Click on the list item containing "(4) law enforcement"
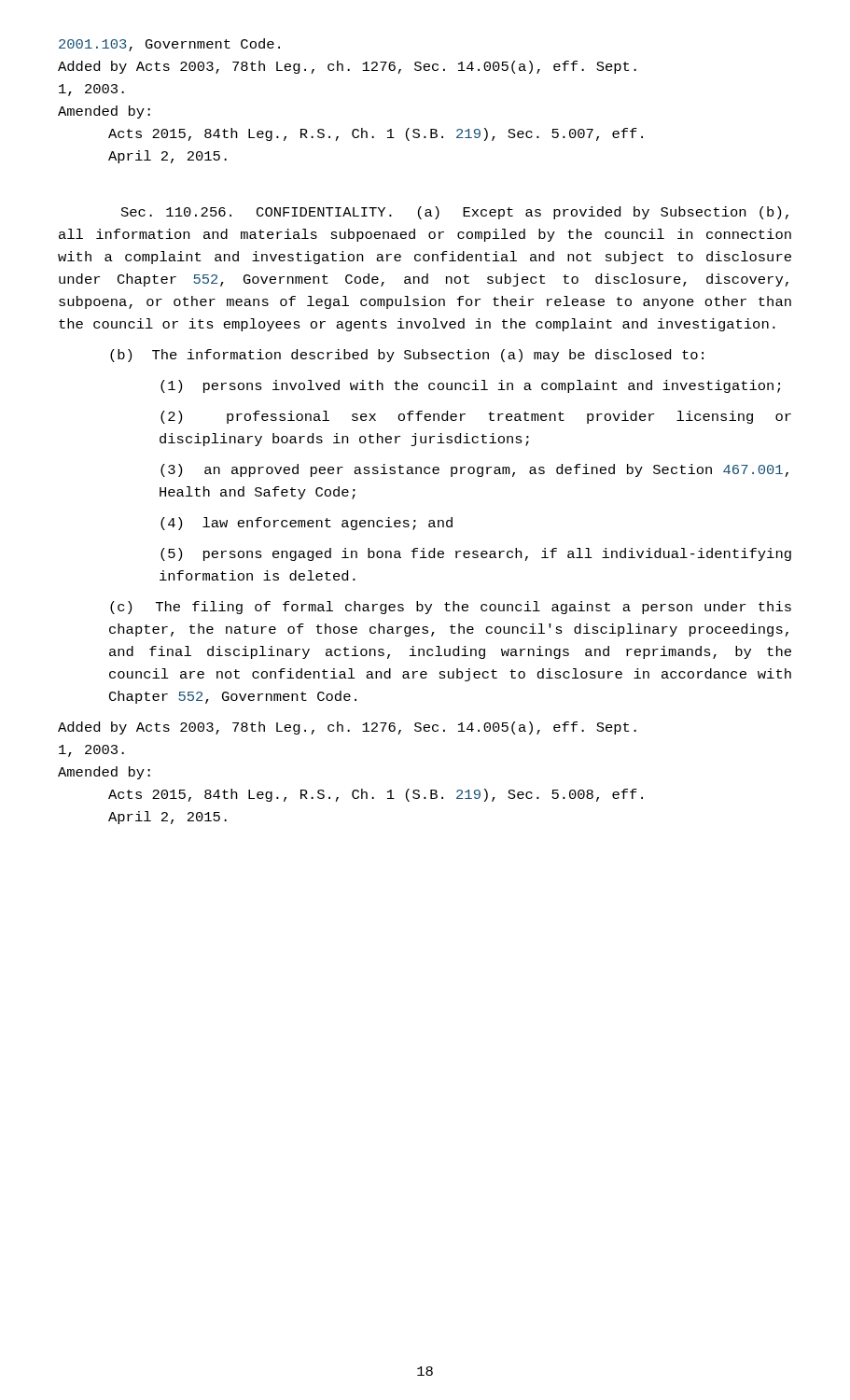Screen dimensions: 1400x850 [306, 524]
